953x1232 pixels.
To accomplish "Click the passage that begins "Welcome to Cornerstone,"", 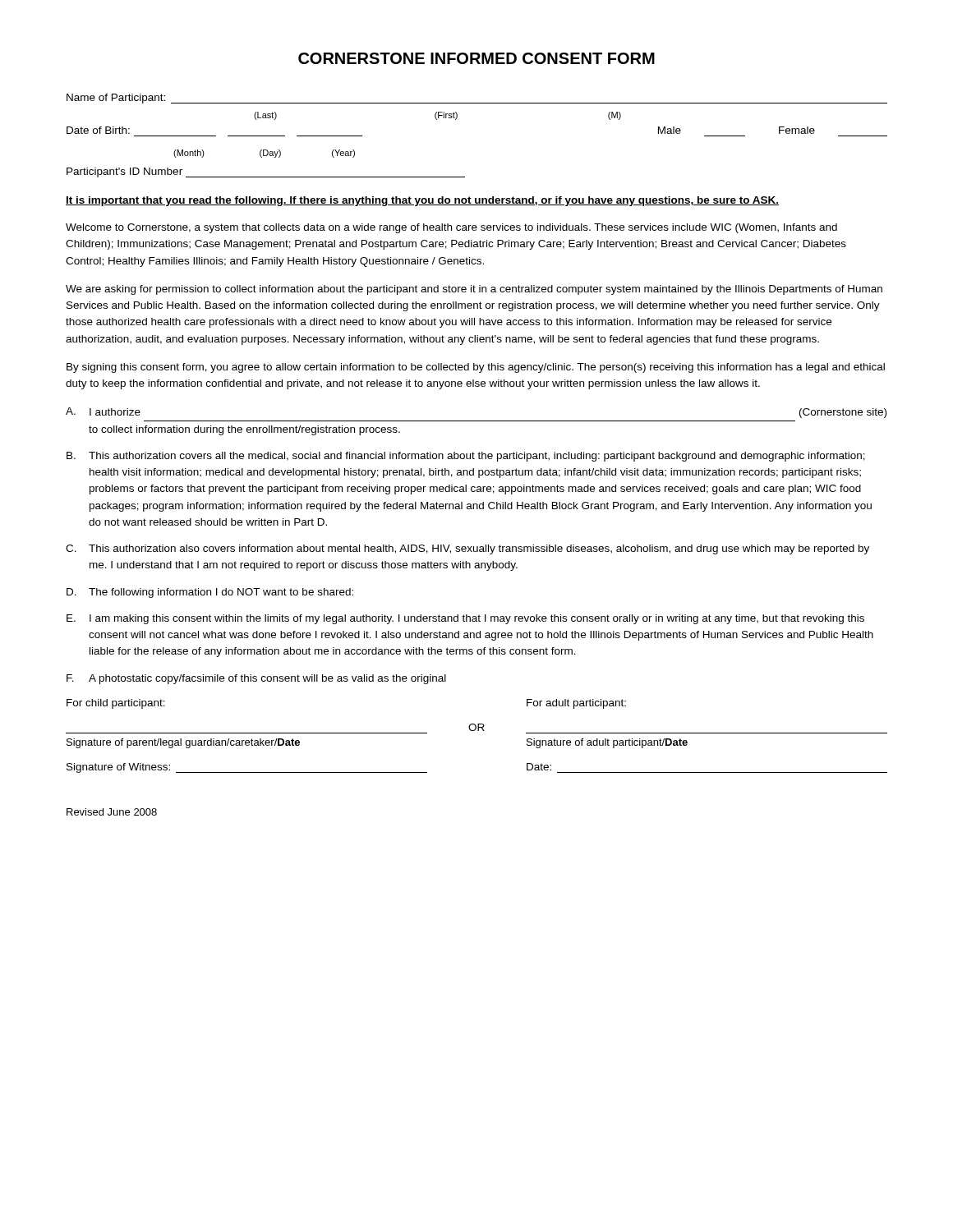I will point(456,244).
